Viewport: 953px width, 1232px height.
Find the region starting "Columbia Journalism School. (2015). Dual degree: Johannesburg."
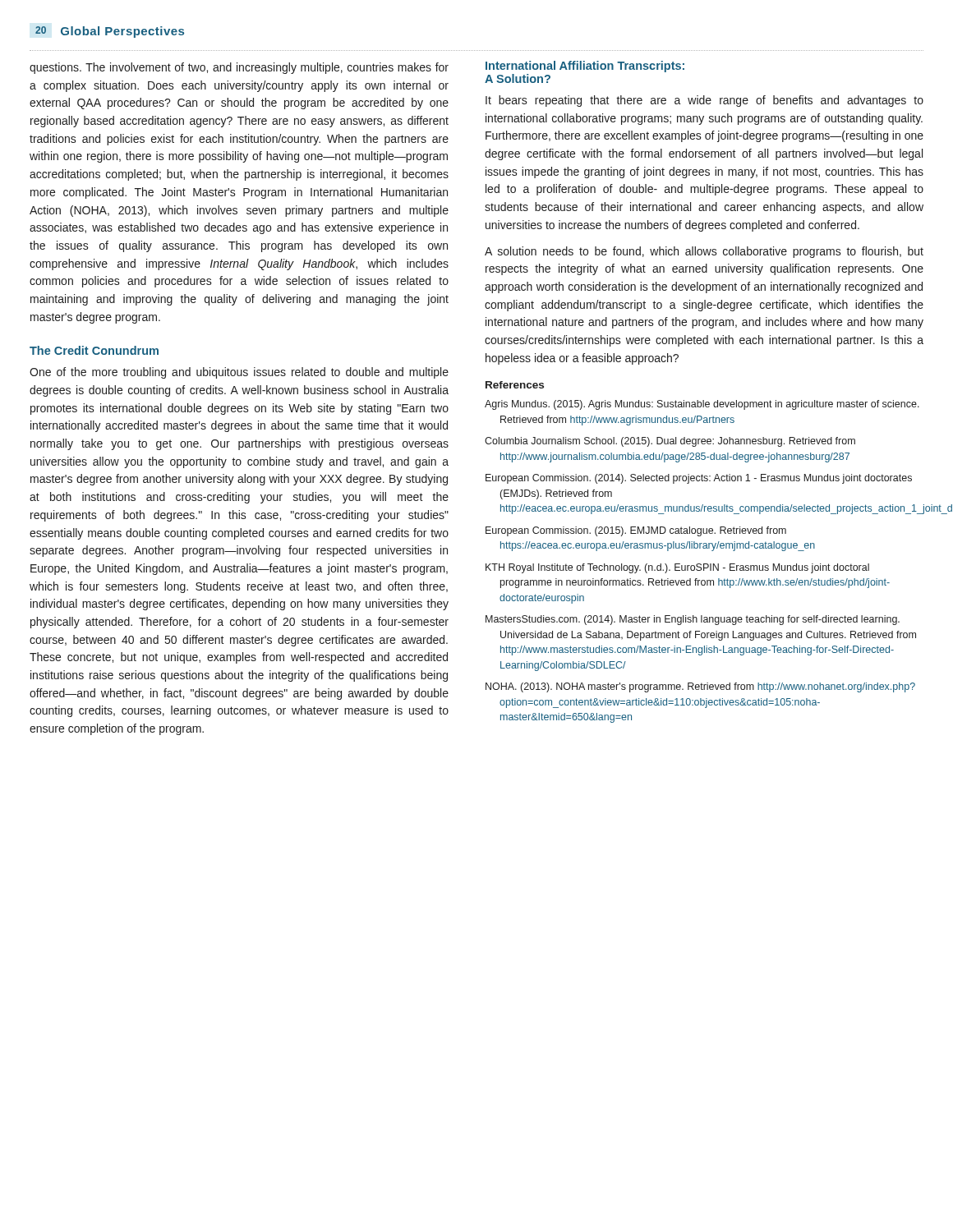coord(670,449)
